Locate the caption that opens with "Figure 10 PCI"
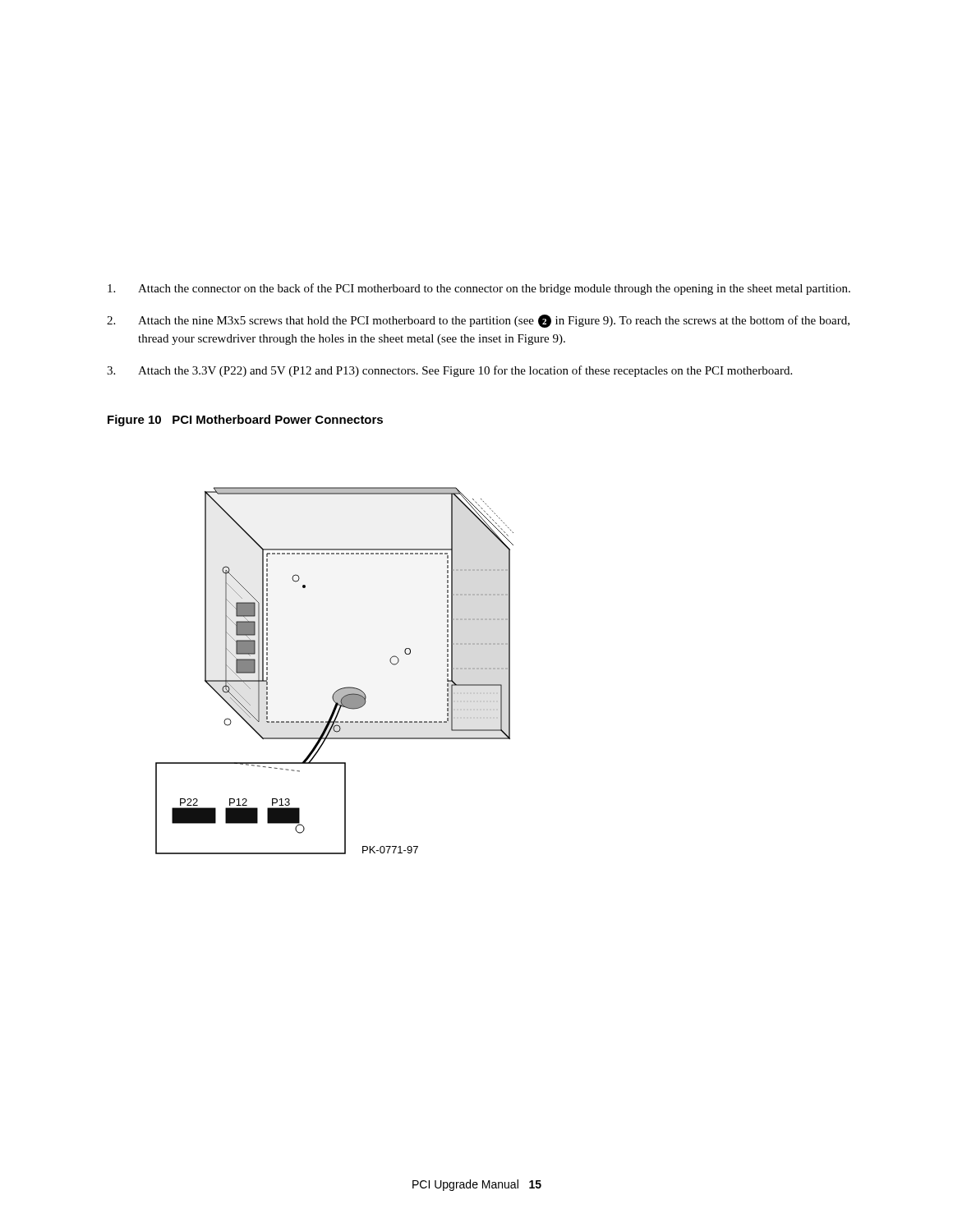 pyautogui.click(x=245, y=419)
